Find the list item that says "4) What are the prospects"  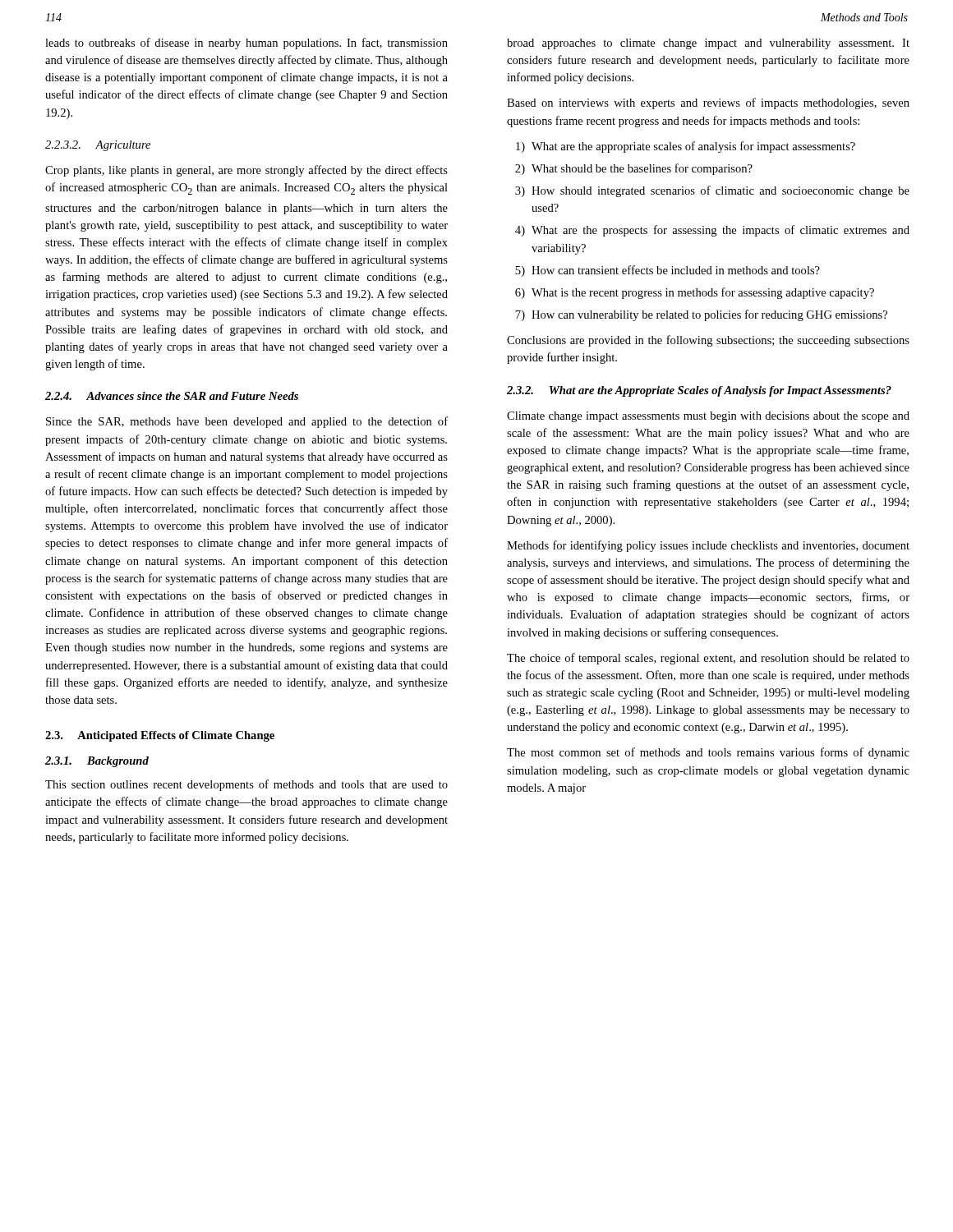[x=708, y=240]
